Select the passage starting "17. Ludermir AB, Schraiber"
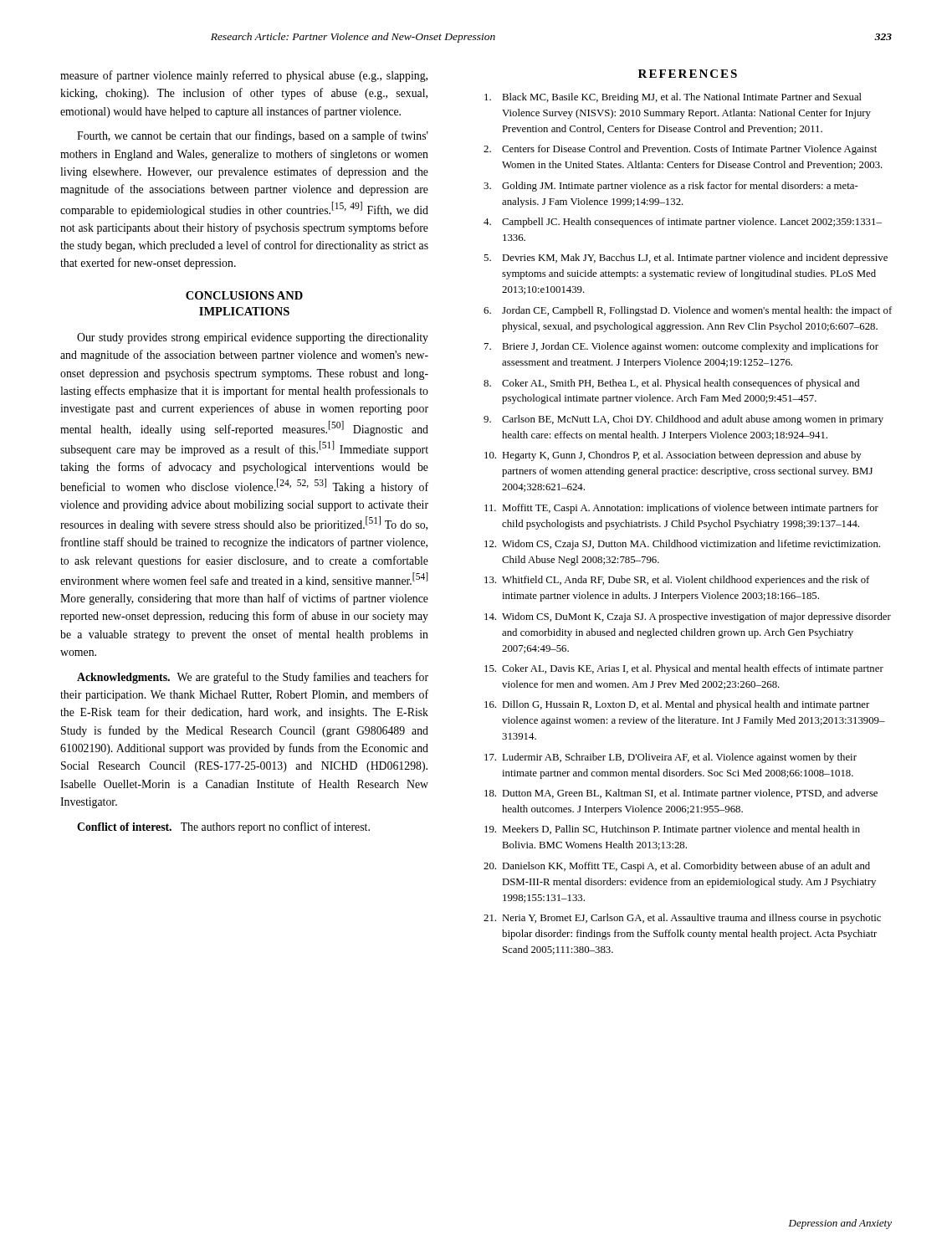 coord(688,765)
